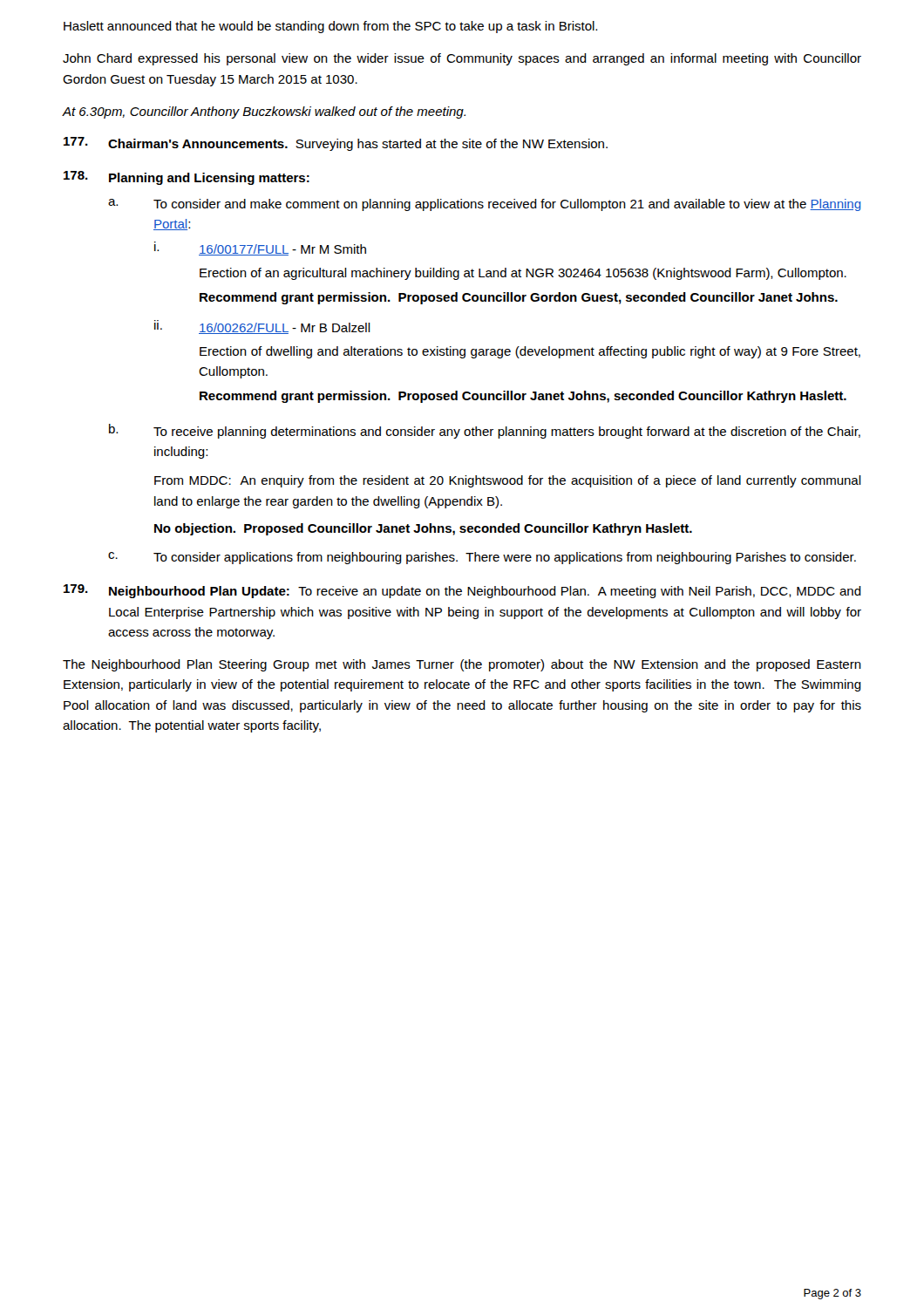Image resolution: width=924 pixels, height=1308 pixels.
Task: Find "178. Planning and Licensing matters:" on this page
Action: [187, 178]
